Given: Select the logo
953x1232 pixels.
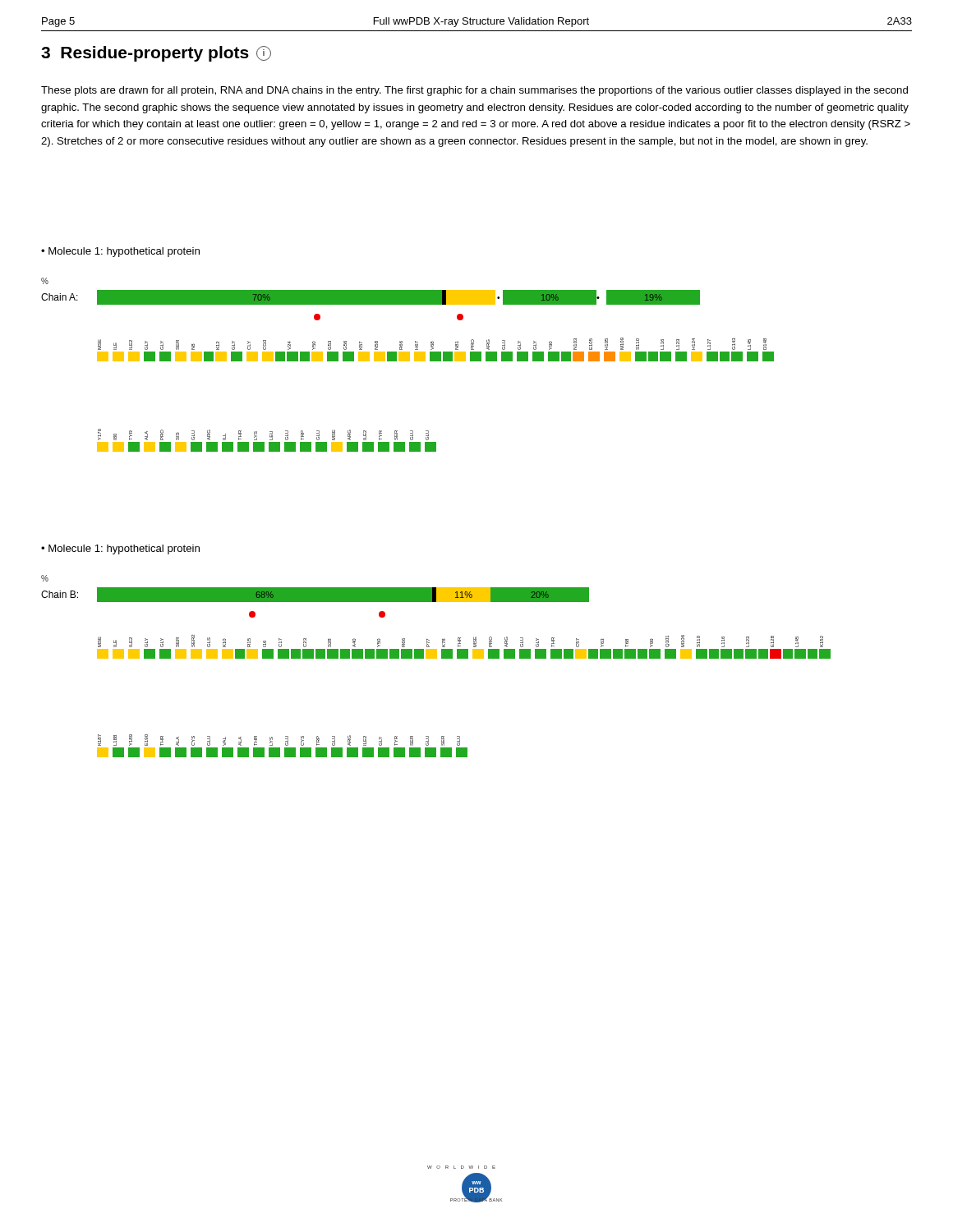Looking at the screenshot, I should pyautogui.click(x=476, y=1183).
